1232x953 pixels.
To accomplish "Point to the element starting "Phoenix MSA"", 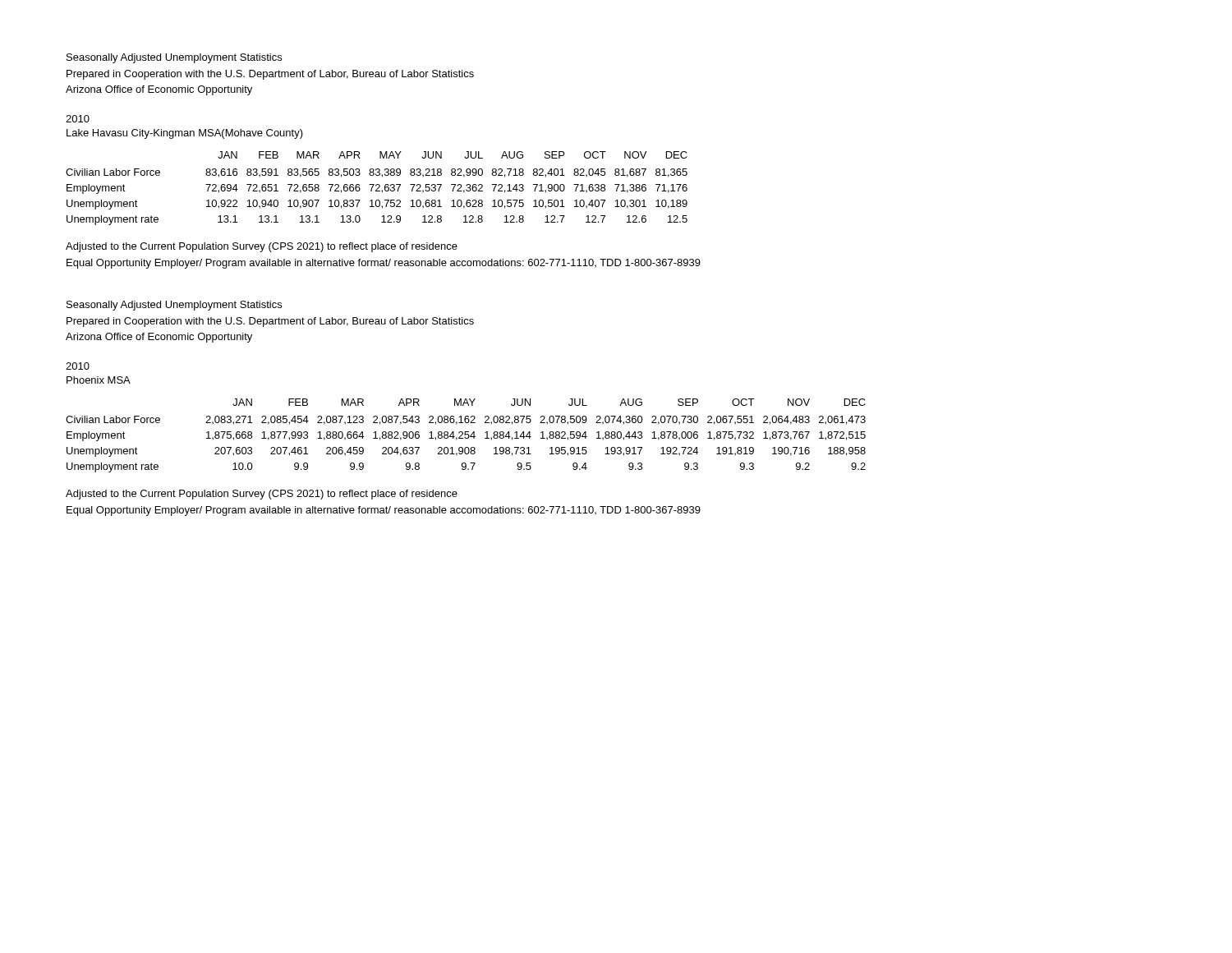I will [x=98, y=380].
